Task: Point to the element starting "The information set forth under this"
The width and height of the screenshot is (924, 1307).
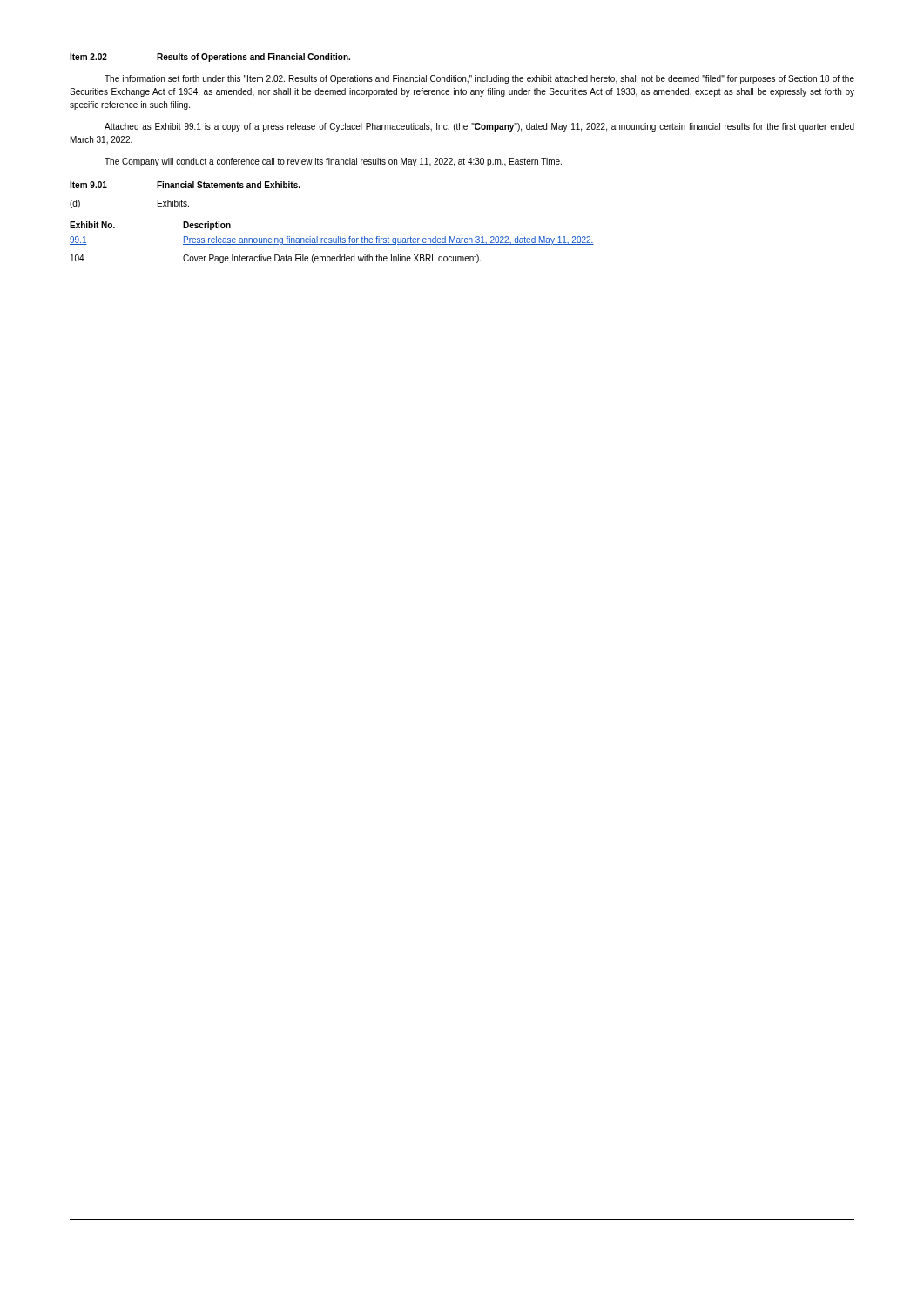Action: 462,92
